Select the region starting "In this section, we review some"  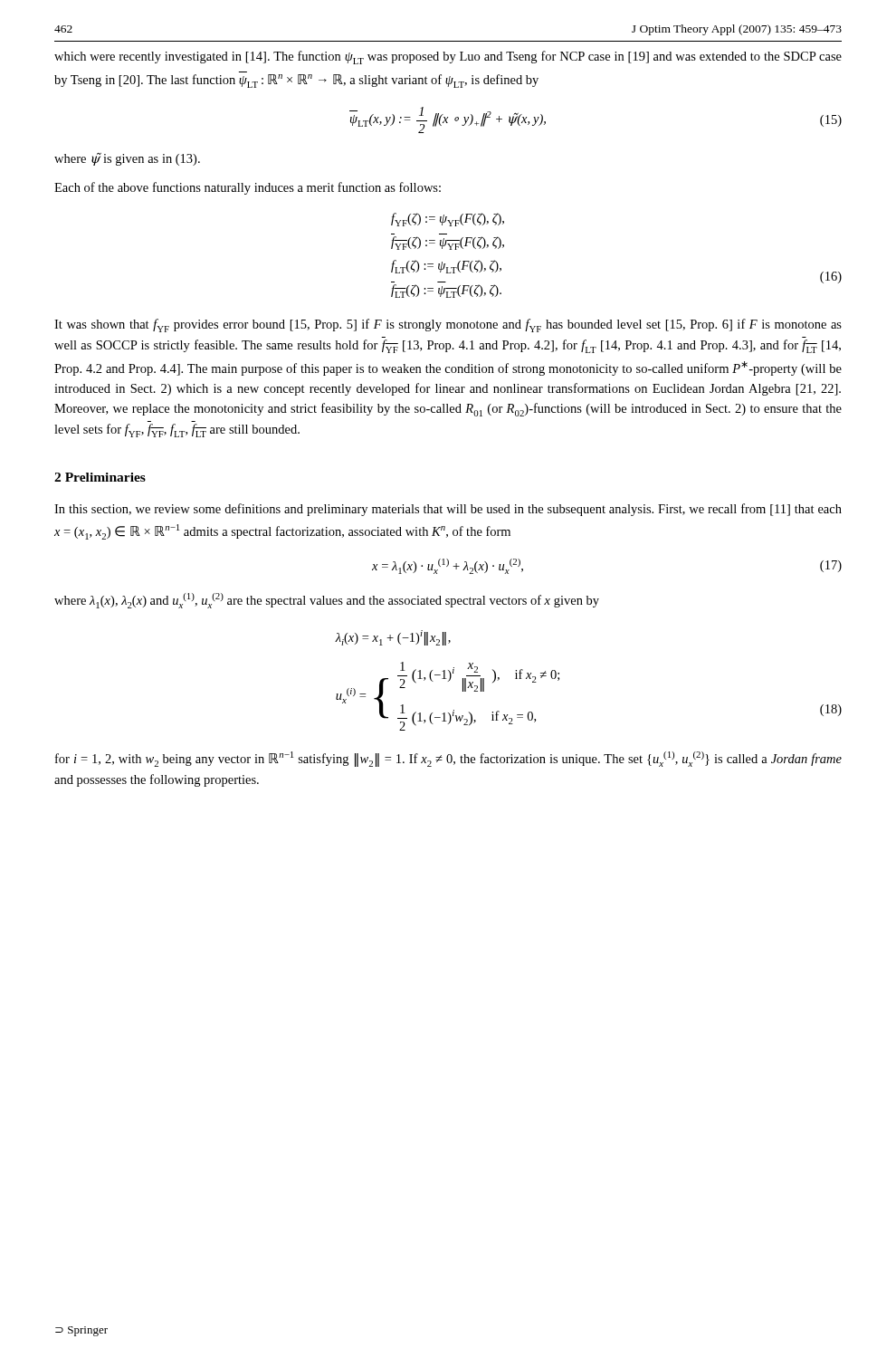(x=448, y=522)
